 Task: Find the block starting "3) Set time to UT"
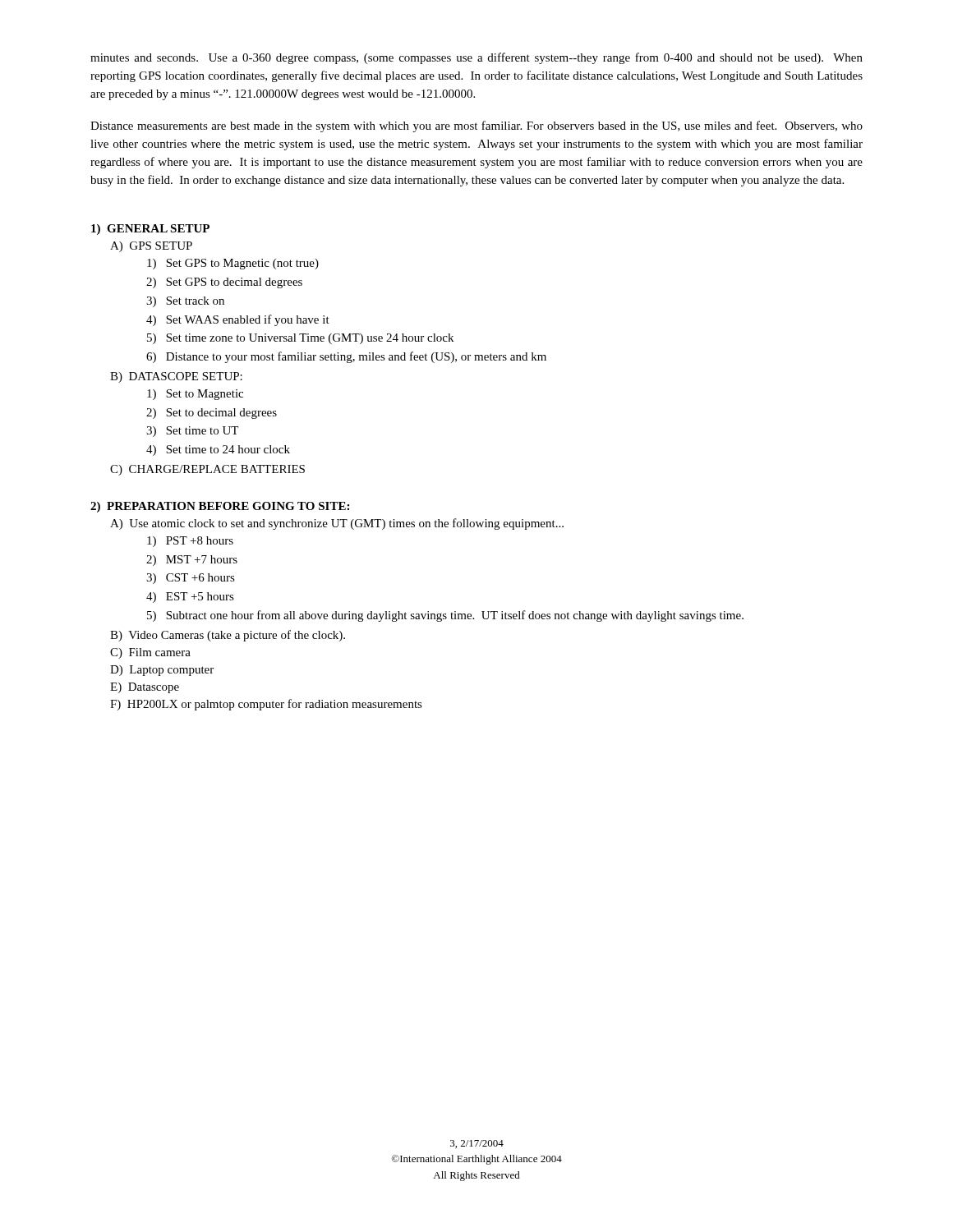pos(192,431)
